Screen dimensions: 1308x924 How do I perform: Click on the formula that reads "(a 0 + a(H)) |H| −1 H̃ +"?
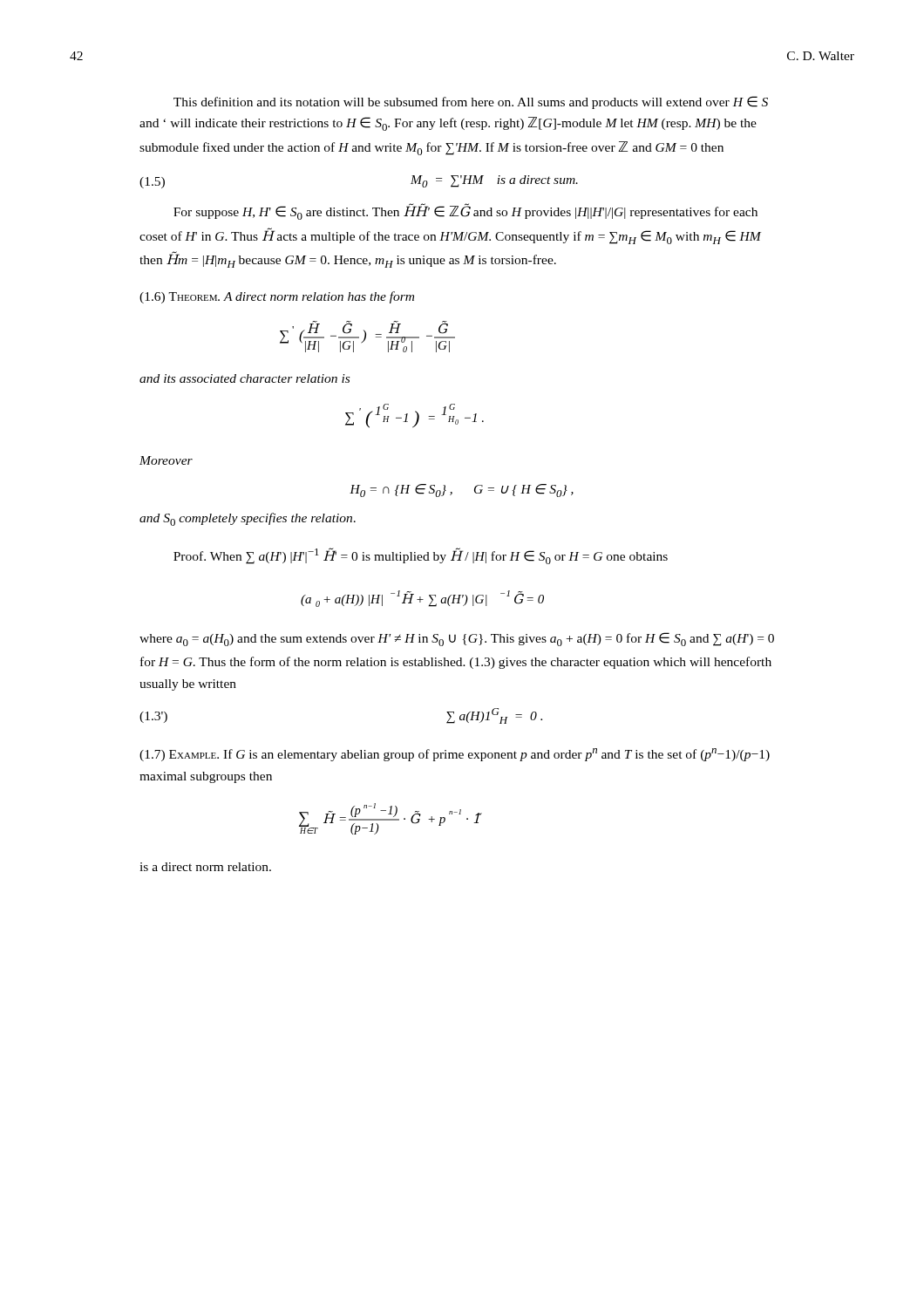coord(462,600)
